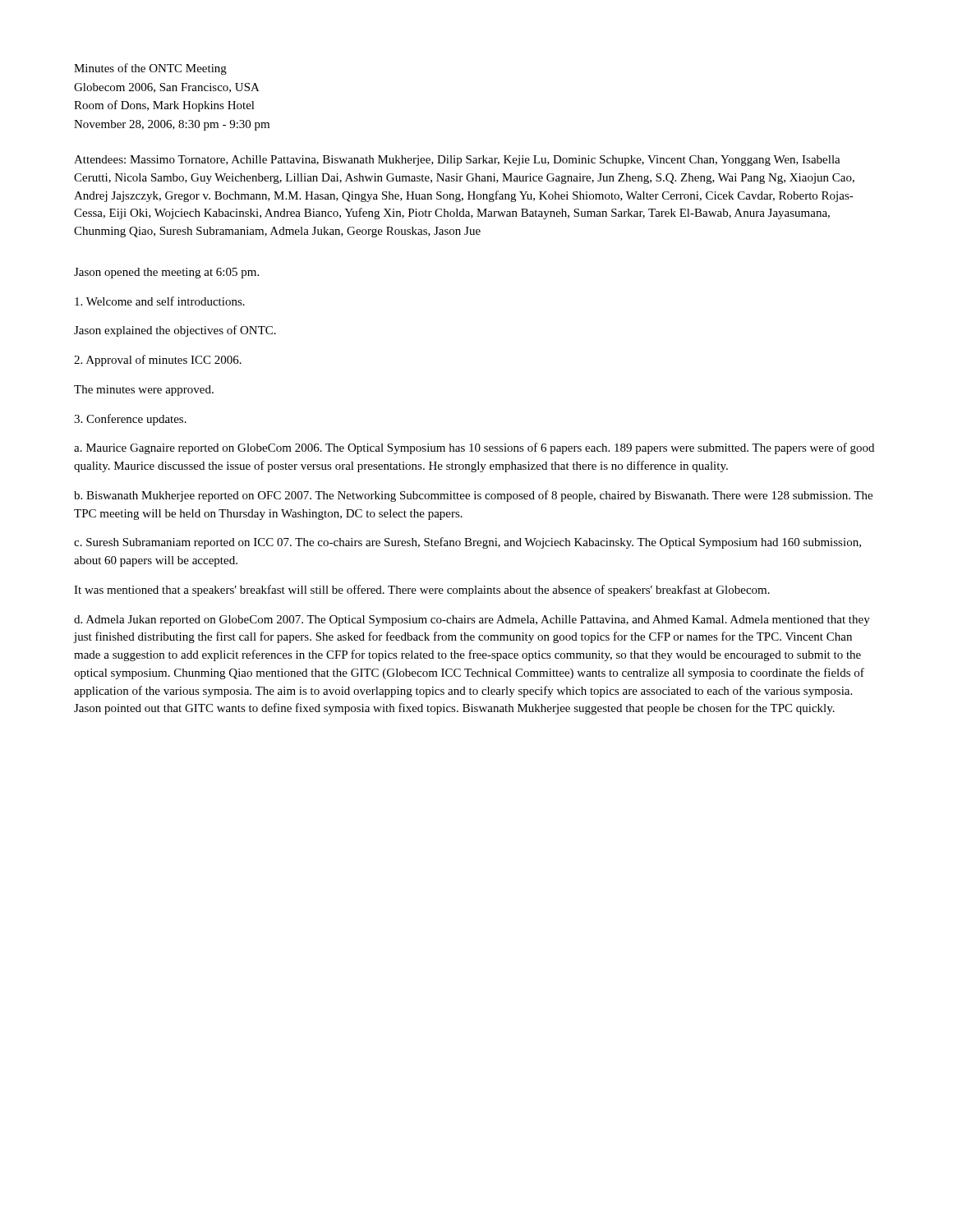Find the block on this page that starts "It was mentioned"
Viewport: 953px width, 1232px height.
pos(422,590)
